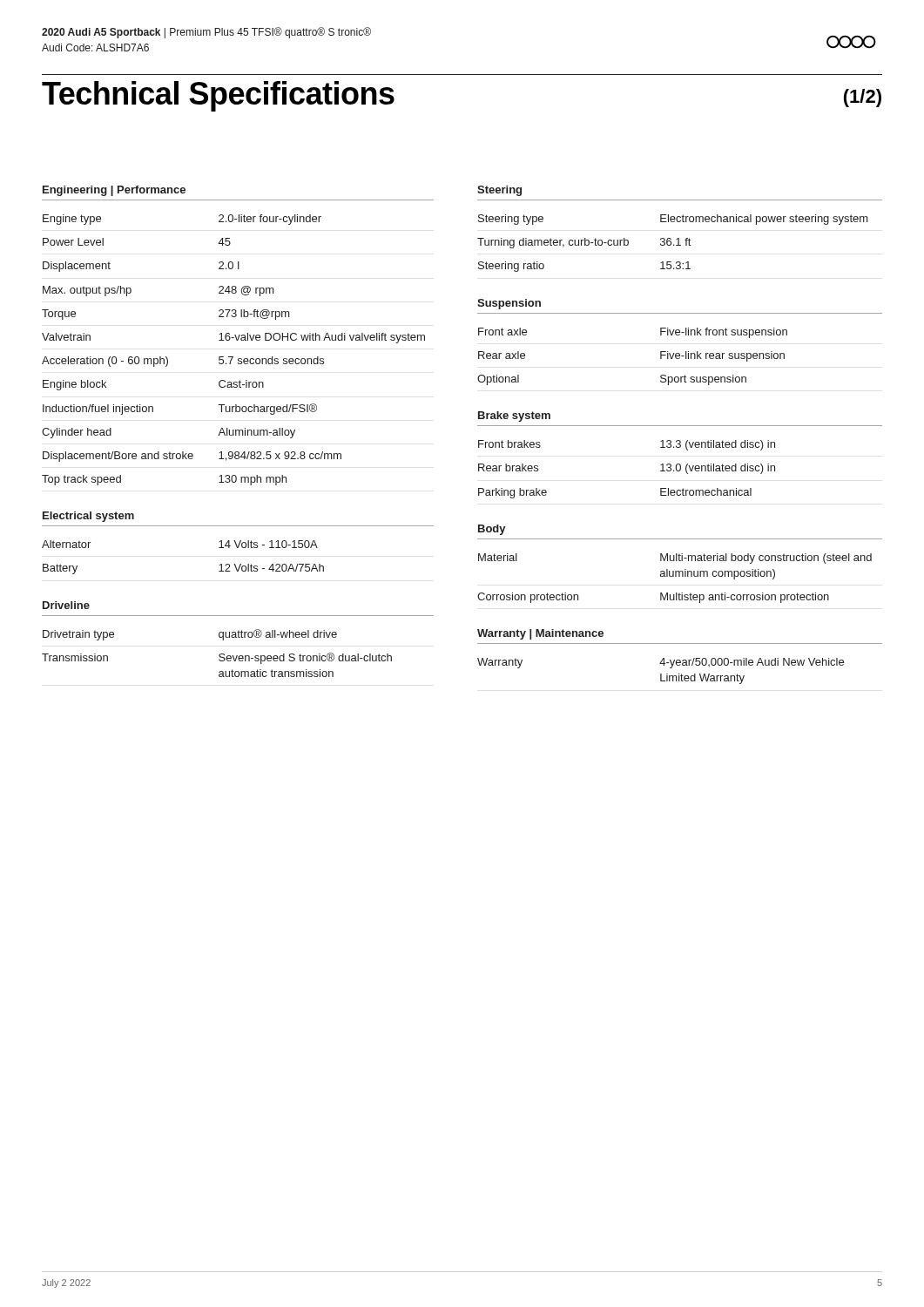Locate the table with the text "Steering ratio"
924x1307 pixels.
[x=680, y=243]
